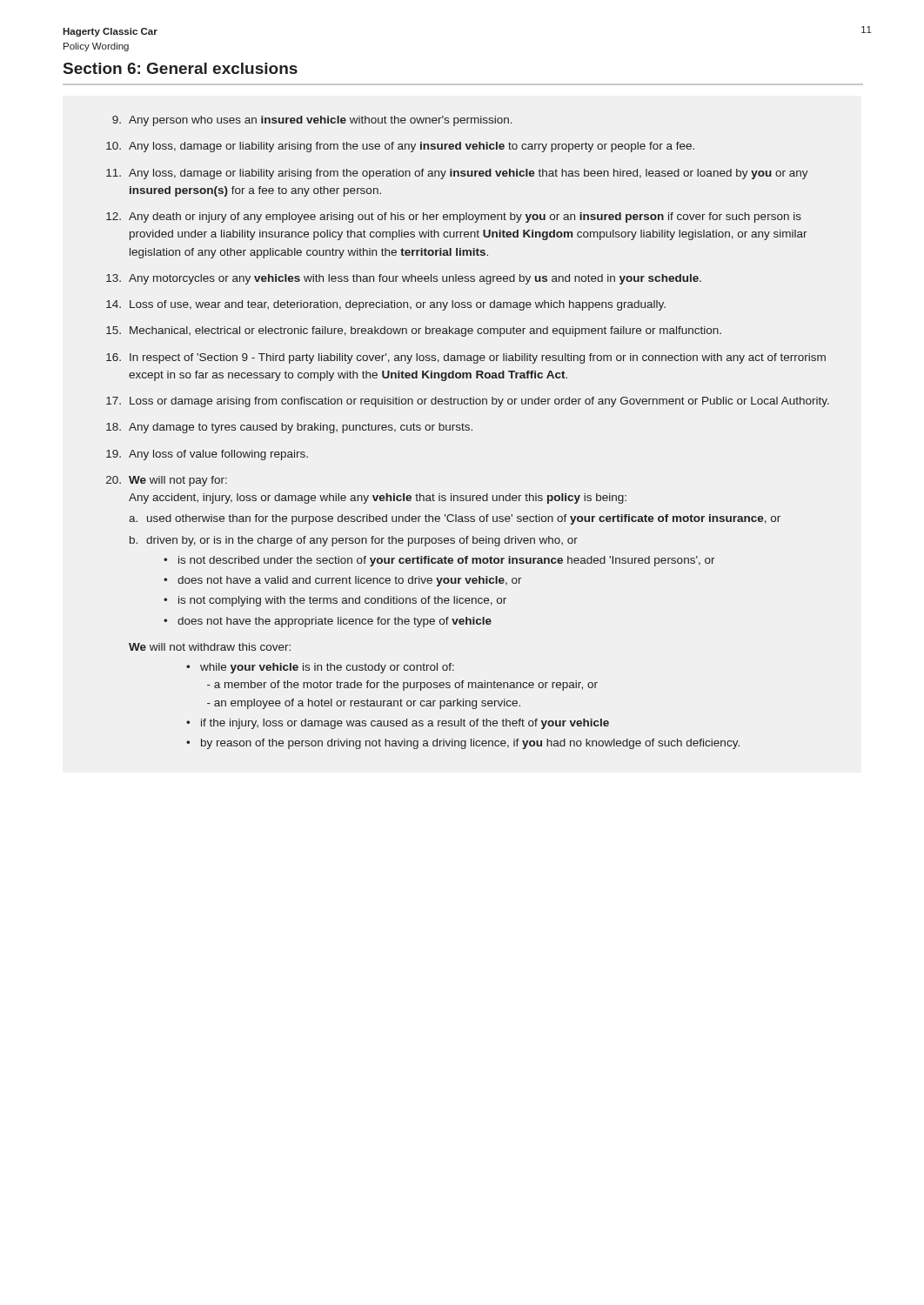Viewport: 924px width, 1305px height.
Task: Click on the text block starting "We will not withdraw this cover: •"
Action: 482,696
